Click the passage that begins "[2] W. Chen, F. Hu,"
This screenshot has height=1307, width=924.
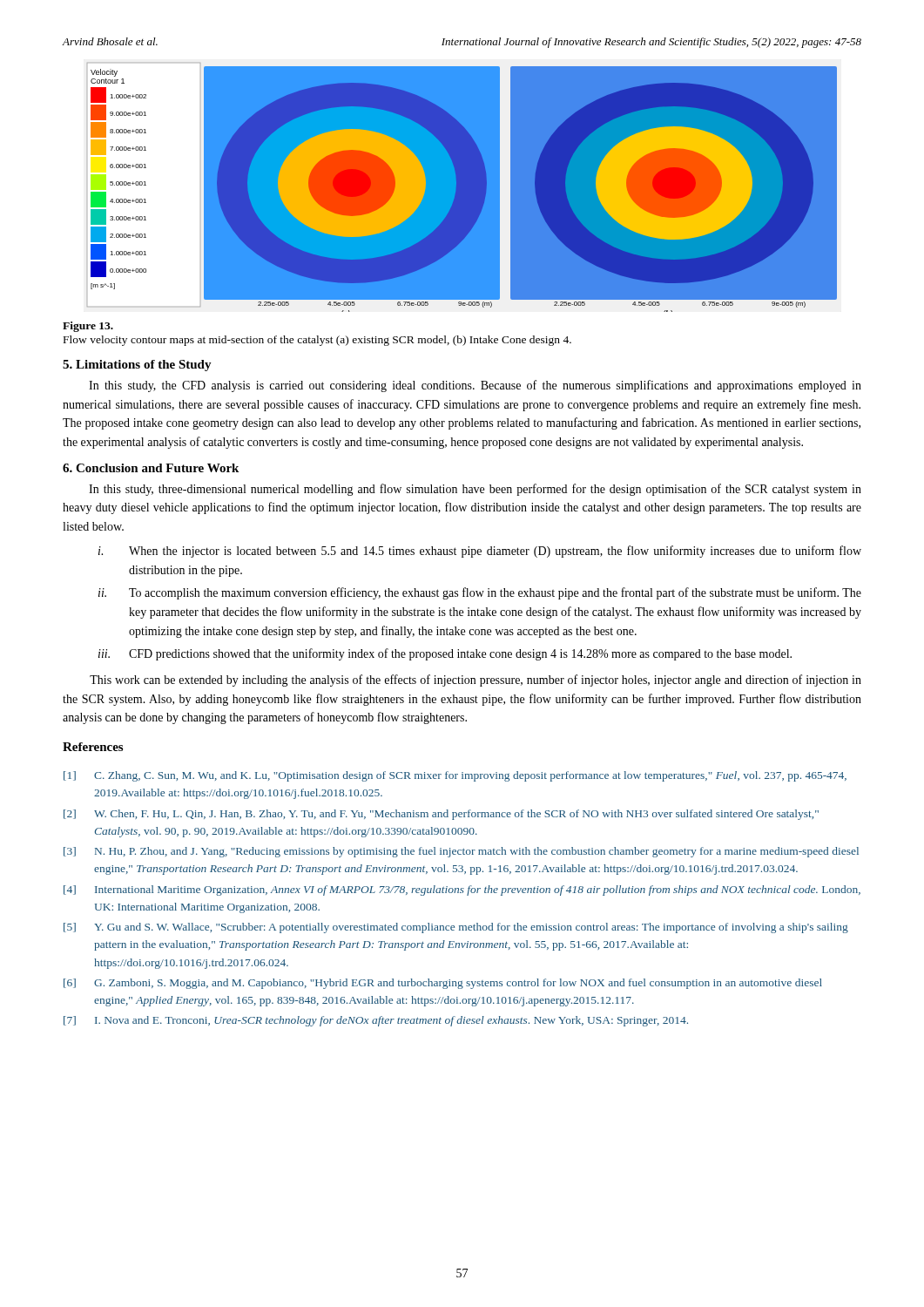(462, 822)
